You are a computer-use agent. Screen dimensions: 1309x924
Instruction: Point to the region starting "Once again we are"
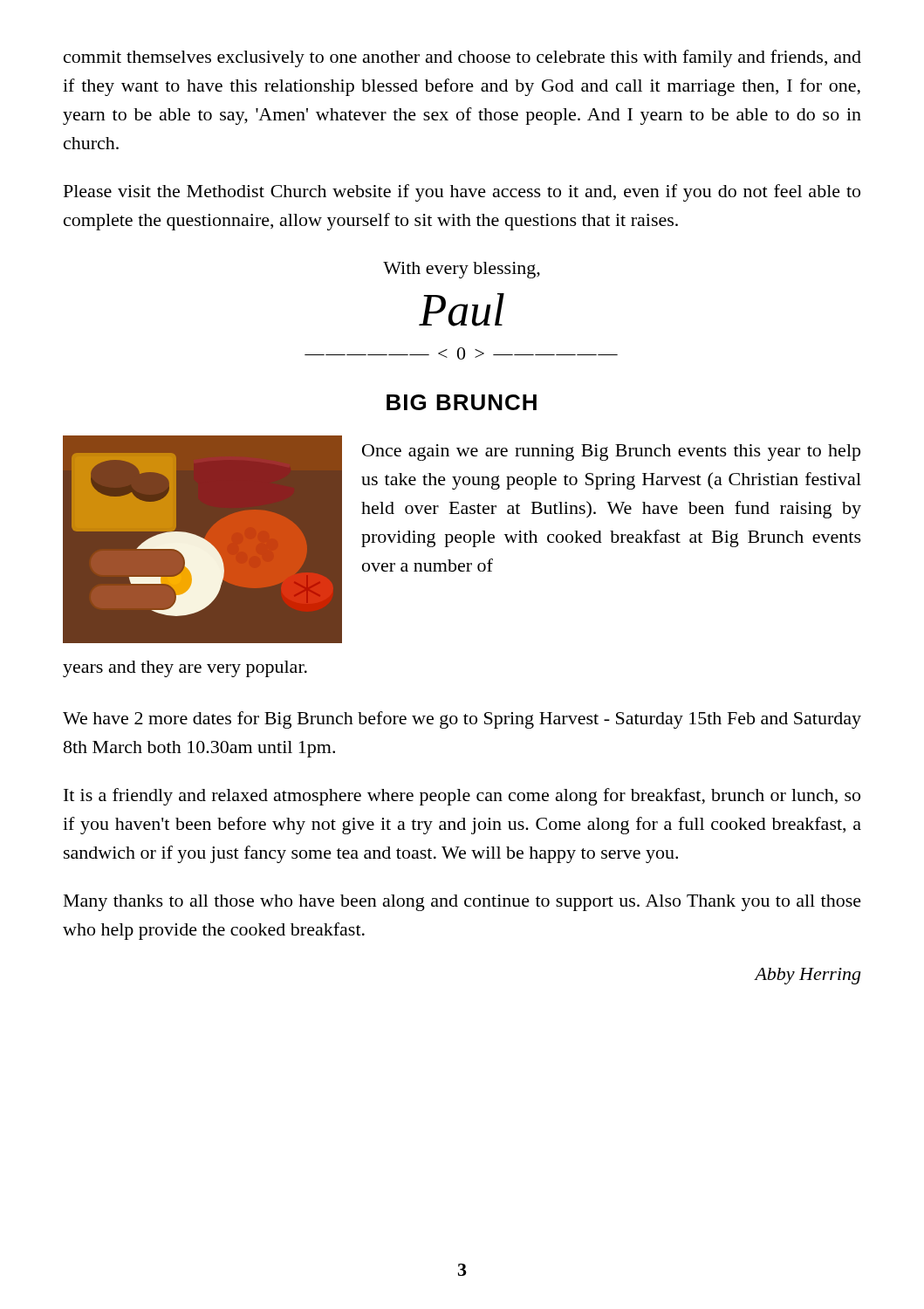click(x=611, y=508)
